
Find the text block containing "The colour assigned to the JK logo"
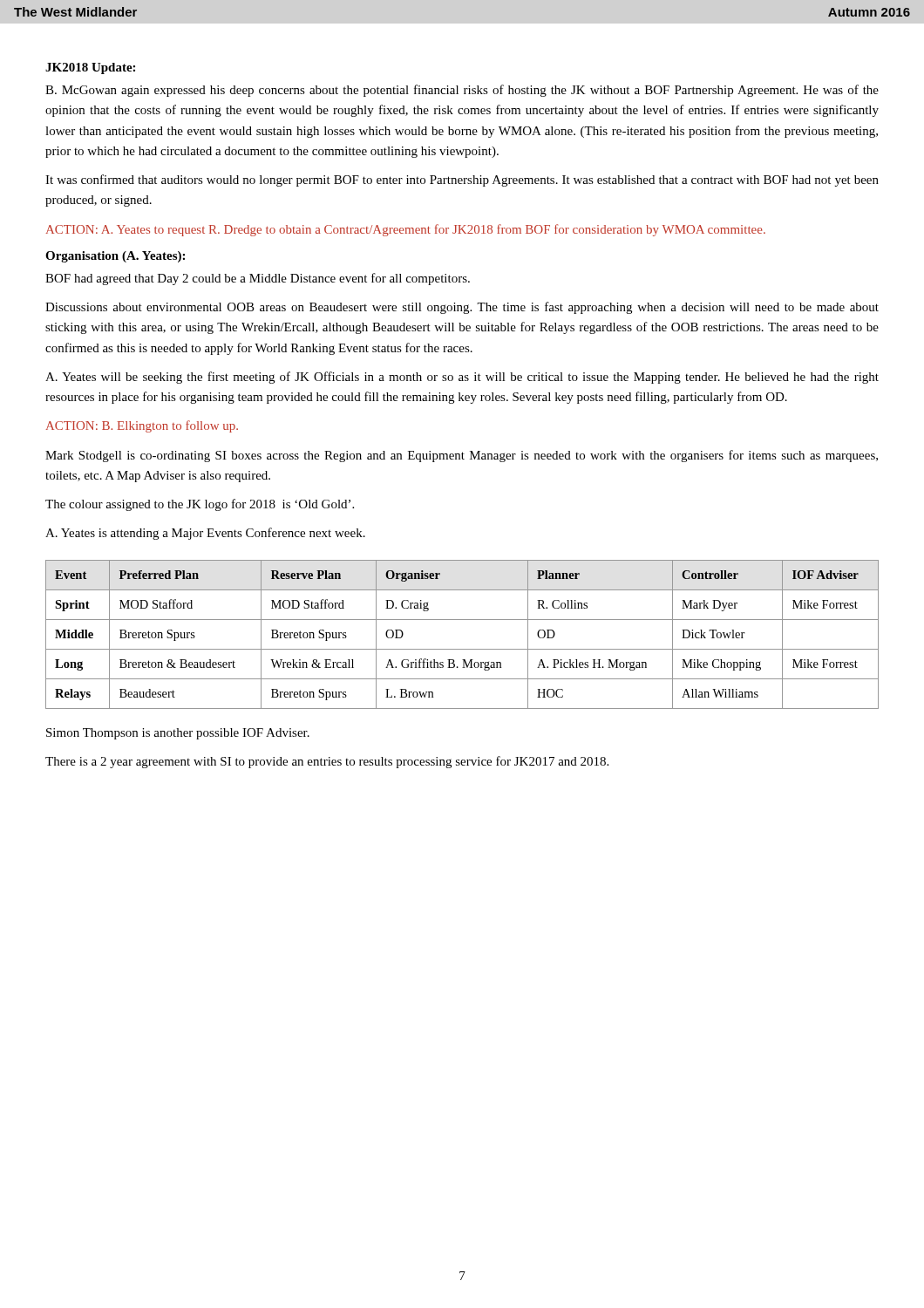coord(200,504)
